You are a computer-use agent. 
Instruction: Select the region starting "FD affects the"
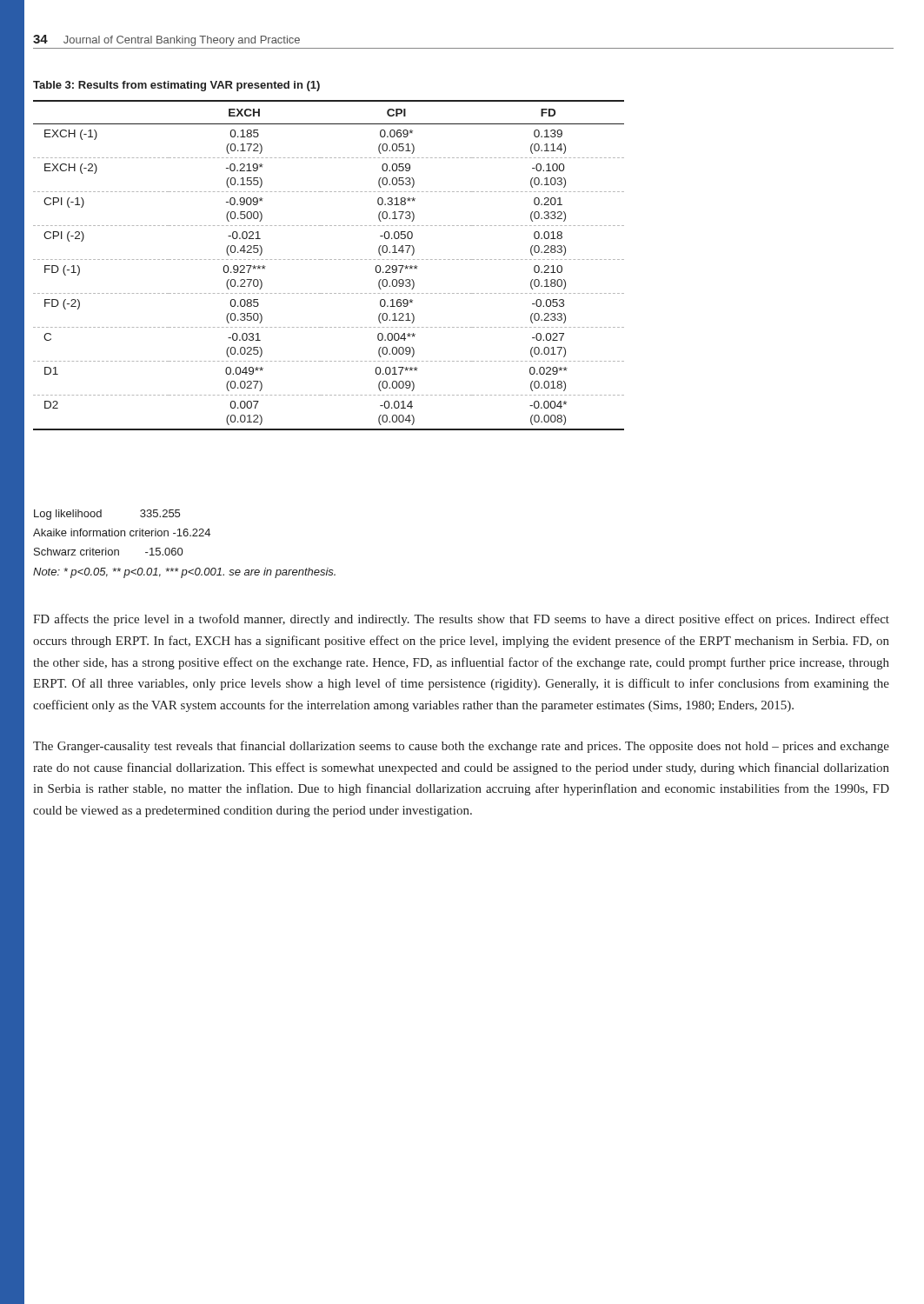click(x=461, y=715)
